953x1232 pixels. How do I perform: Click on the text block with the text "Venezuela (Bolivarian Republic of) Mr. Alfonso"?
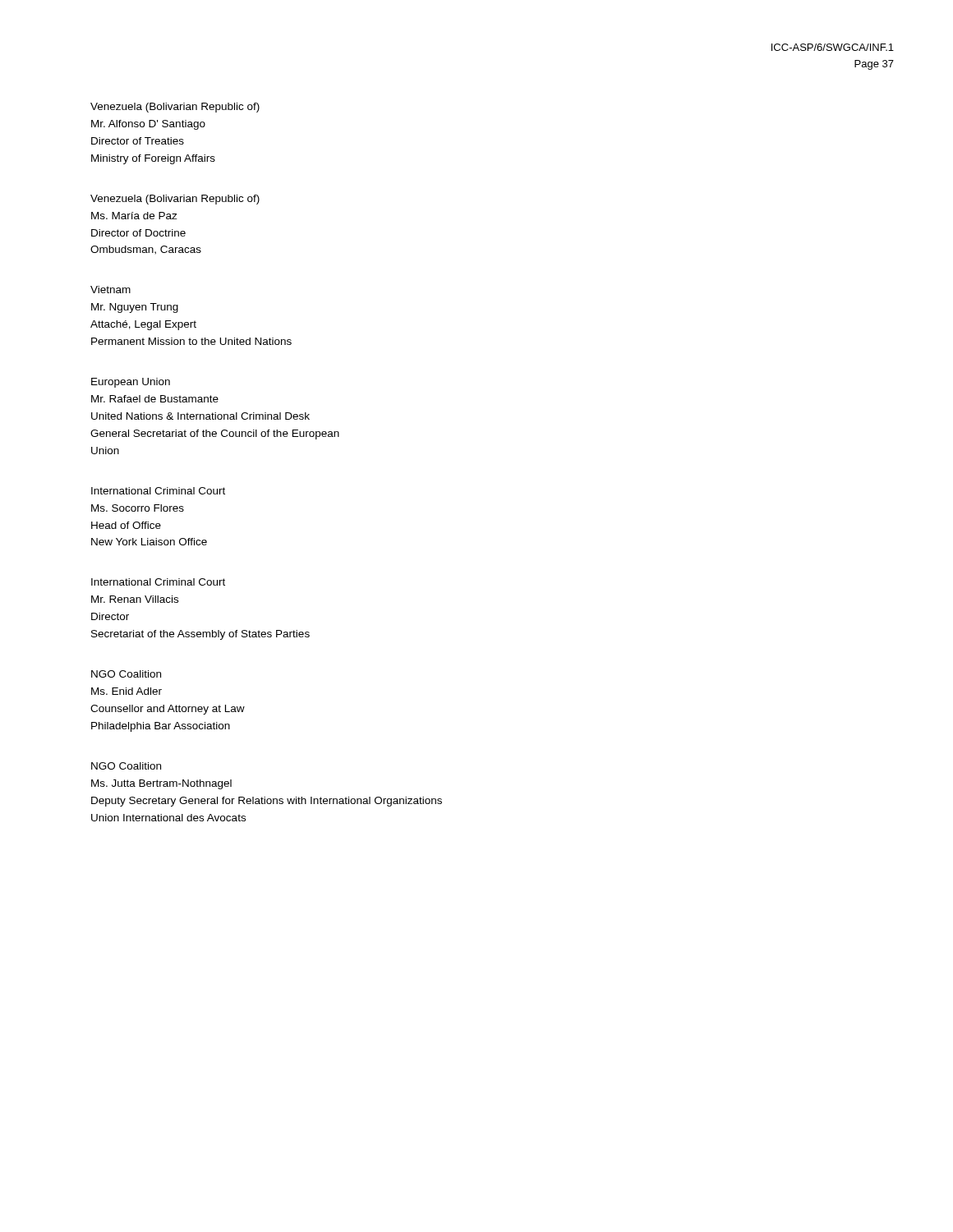coord(175,132)
